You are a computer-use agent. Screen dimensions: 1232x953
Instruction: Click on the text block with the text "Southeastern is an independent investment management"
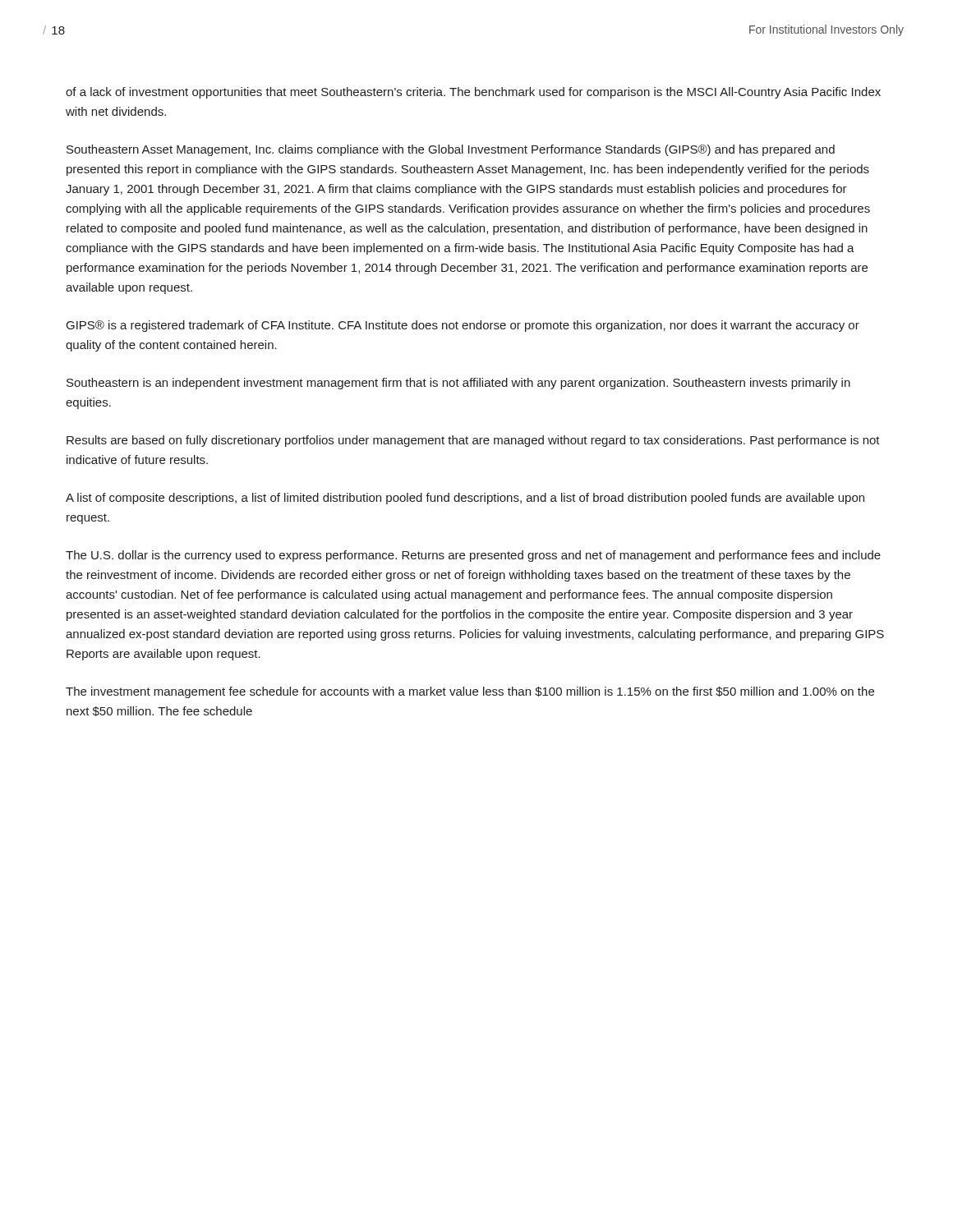458,392
